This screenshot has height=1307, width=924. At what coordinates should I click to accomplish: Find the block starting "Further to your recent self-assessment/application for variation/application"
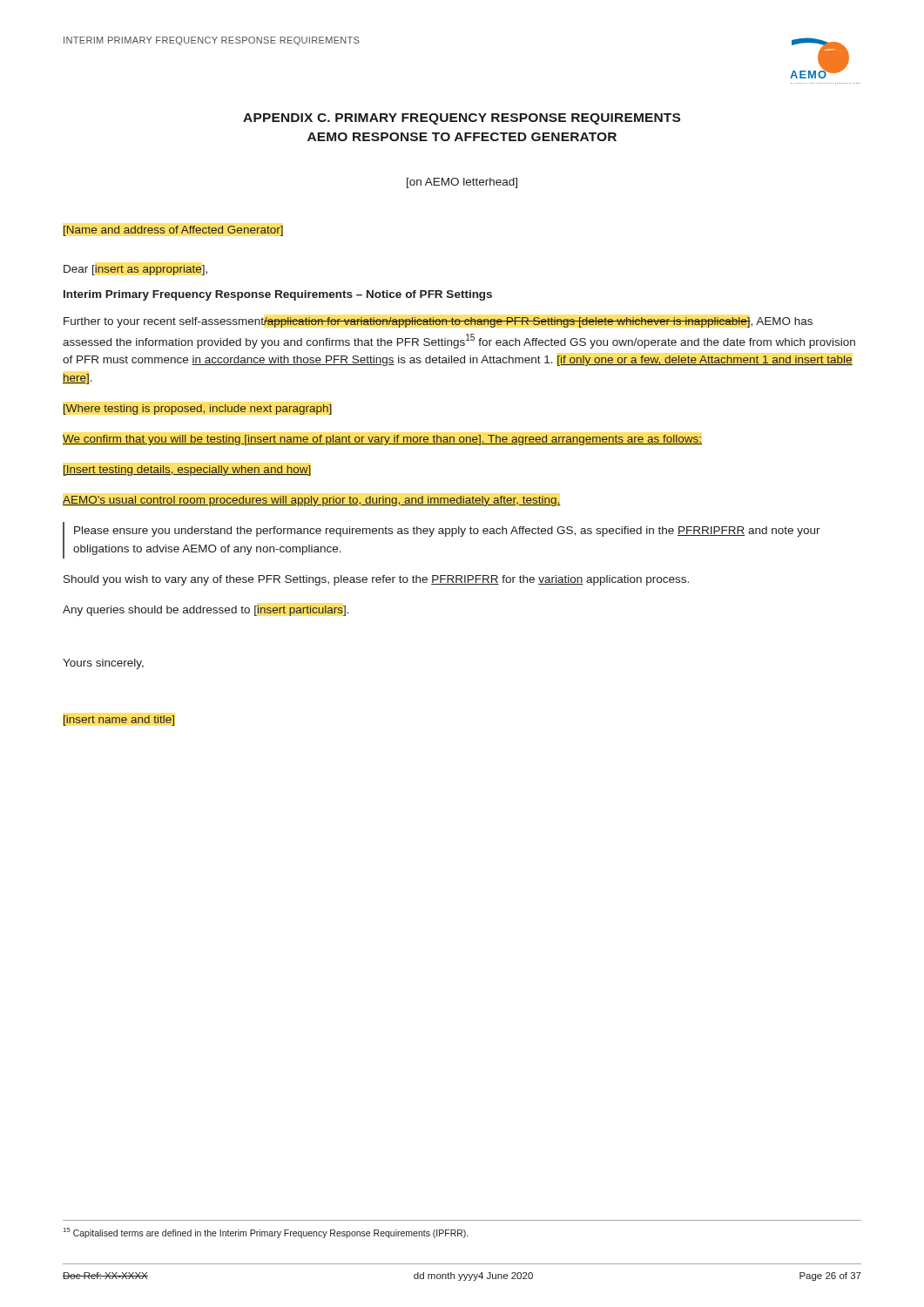(459, 349)
